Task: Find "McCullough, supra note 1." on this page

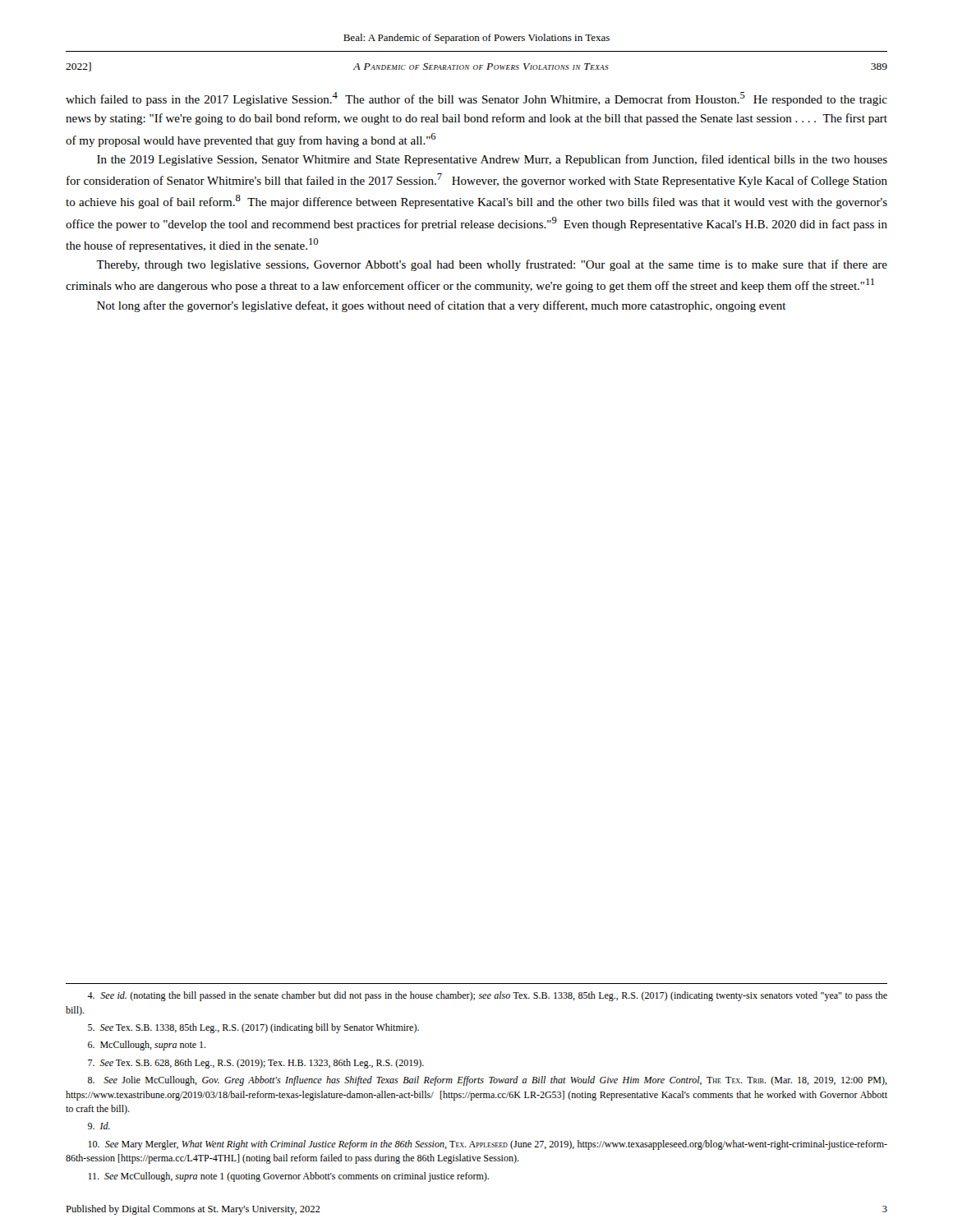Action: click(x=147, y=1046)
